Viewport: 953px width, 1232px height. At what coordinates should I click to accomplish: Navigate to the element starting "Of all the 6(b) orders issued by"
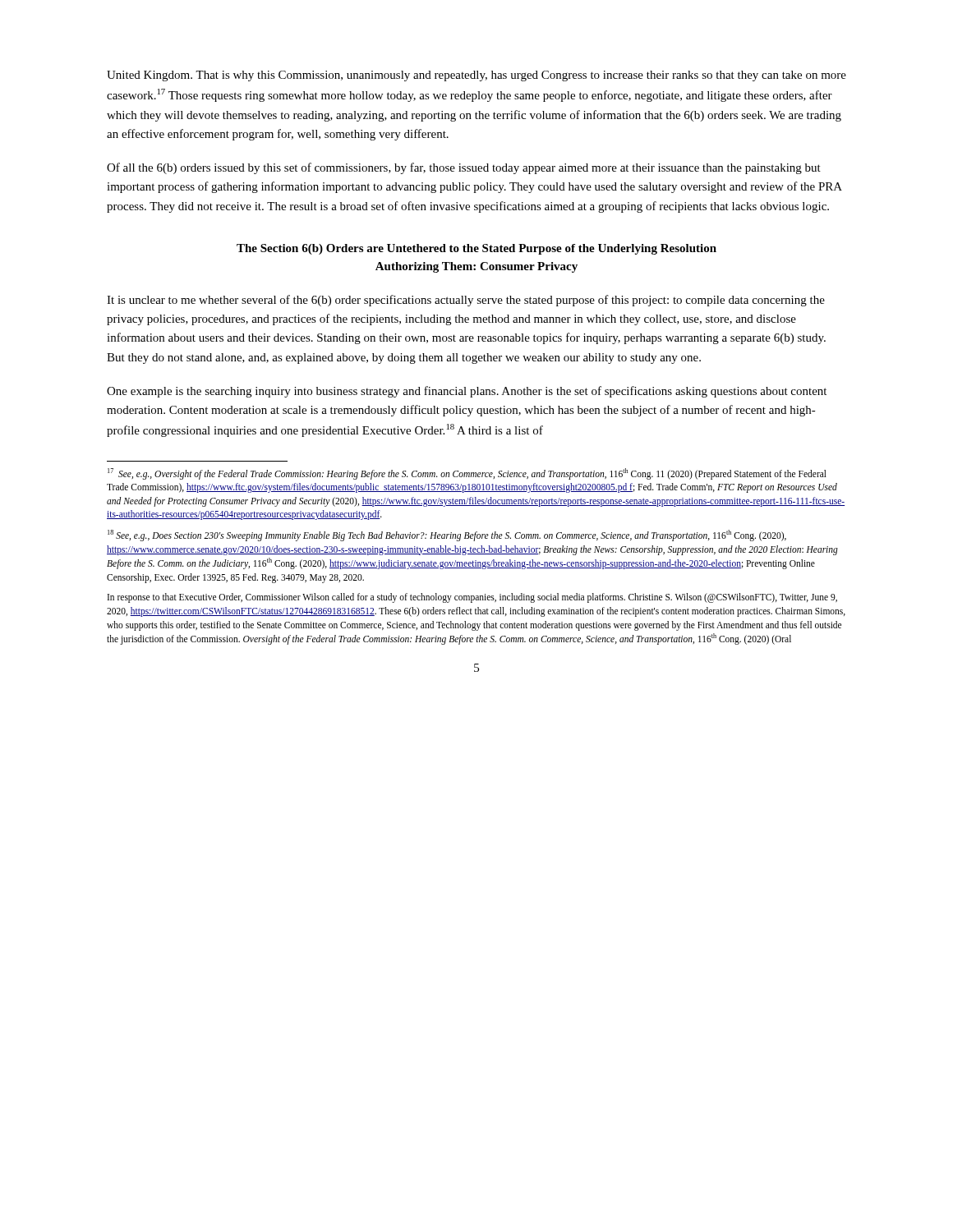coord(474,187)
